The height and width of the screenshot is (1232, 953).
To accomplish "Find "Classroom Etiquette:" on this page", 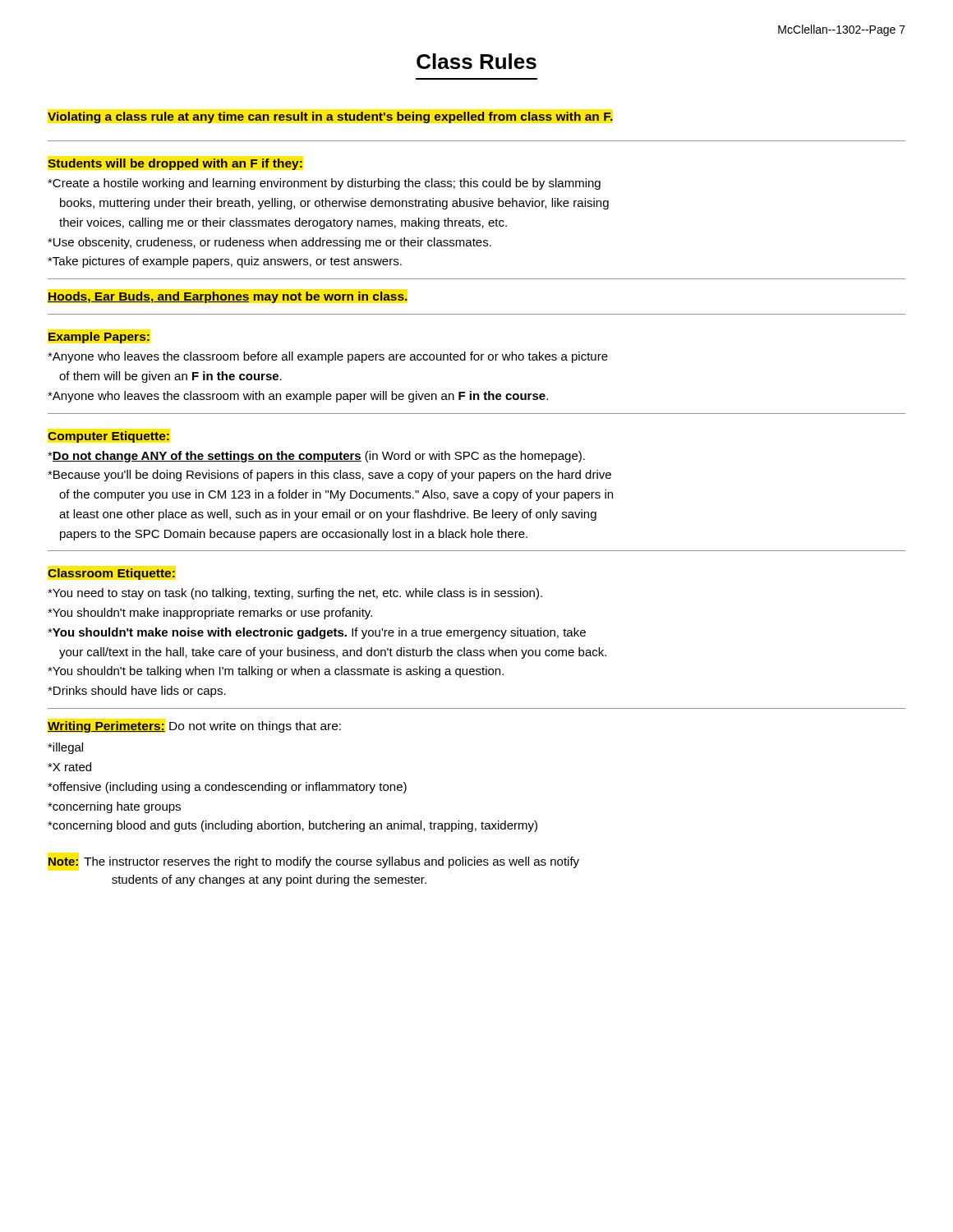I will (x=112, y=573).
